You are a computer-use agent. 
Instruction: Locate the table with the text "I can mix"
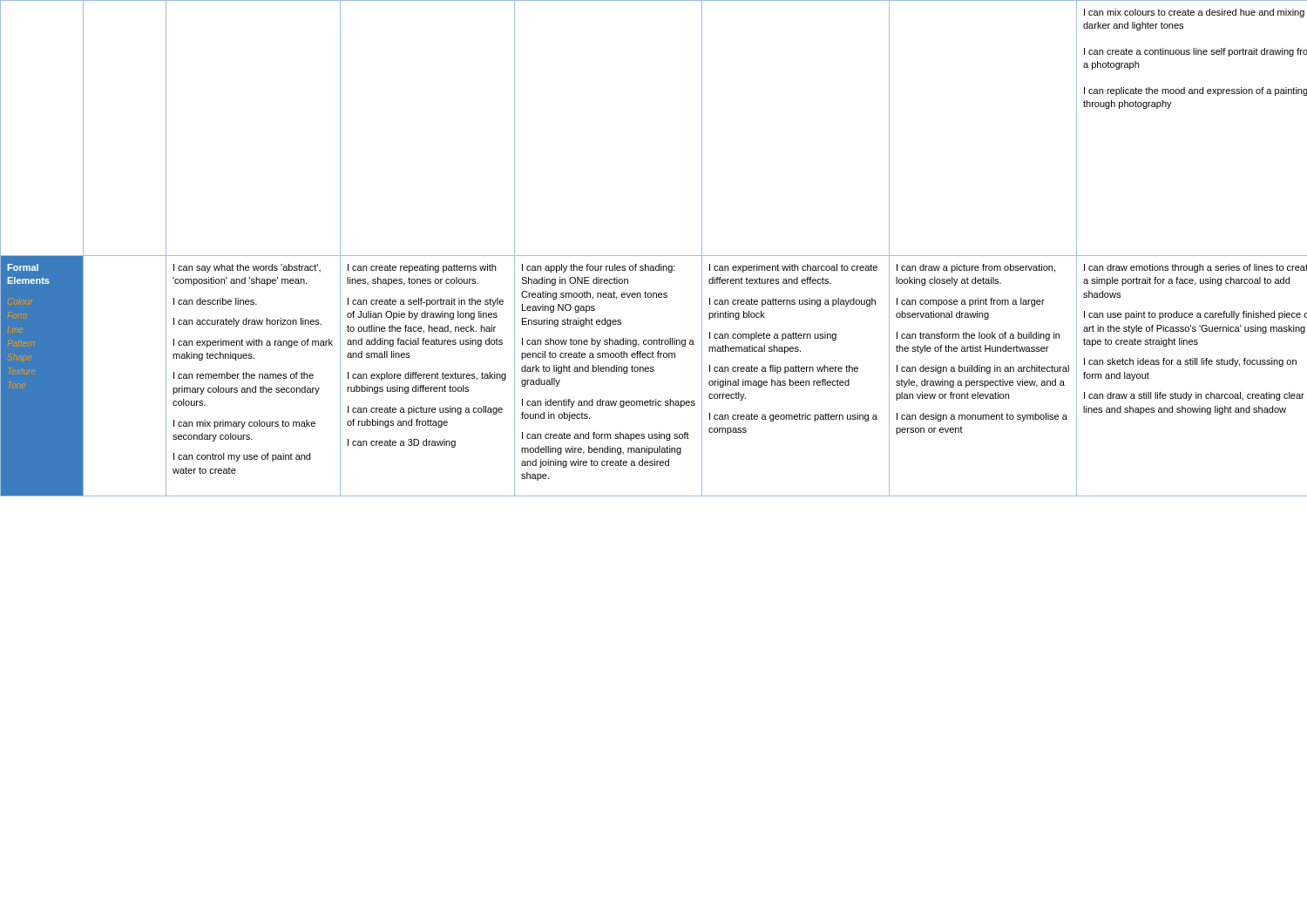coord(654,462)
